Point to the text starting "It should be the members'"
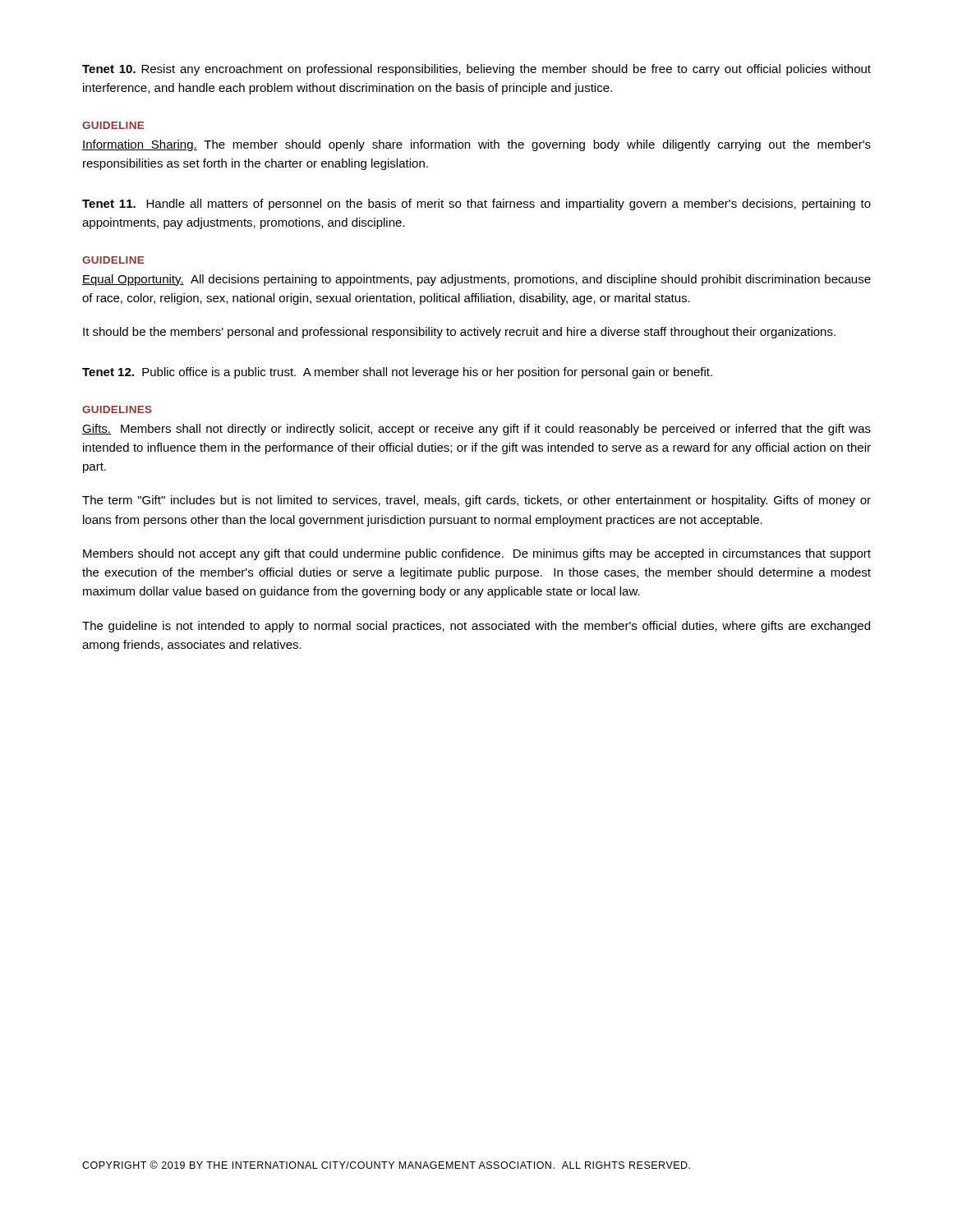The width and height of the screenshot is (953, 1232). pos(459,331)
